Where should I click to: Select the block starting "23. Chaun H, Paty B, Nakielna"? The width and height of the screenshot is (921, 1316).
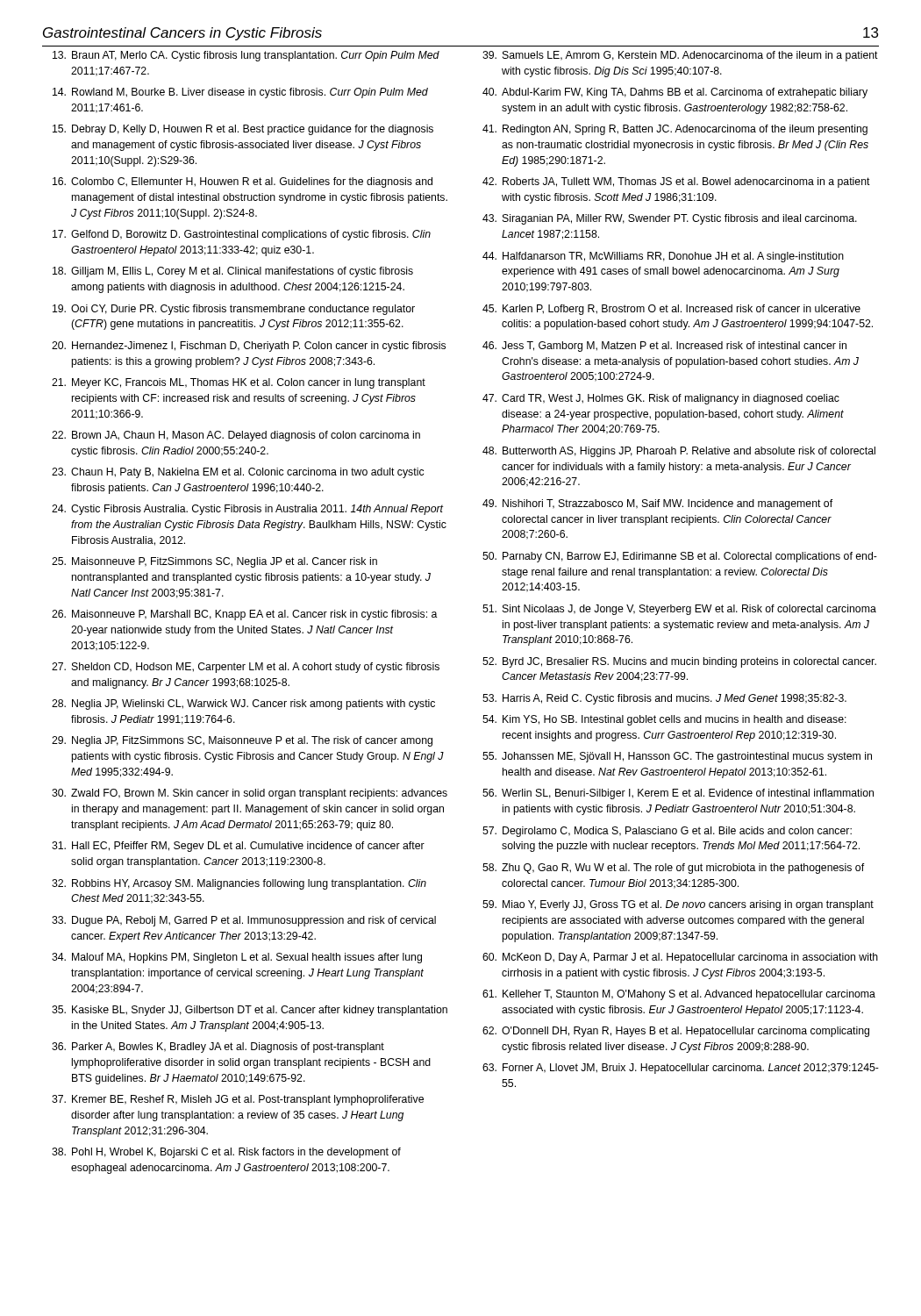(x=245, y=481)
